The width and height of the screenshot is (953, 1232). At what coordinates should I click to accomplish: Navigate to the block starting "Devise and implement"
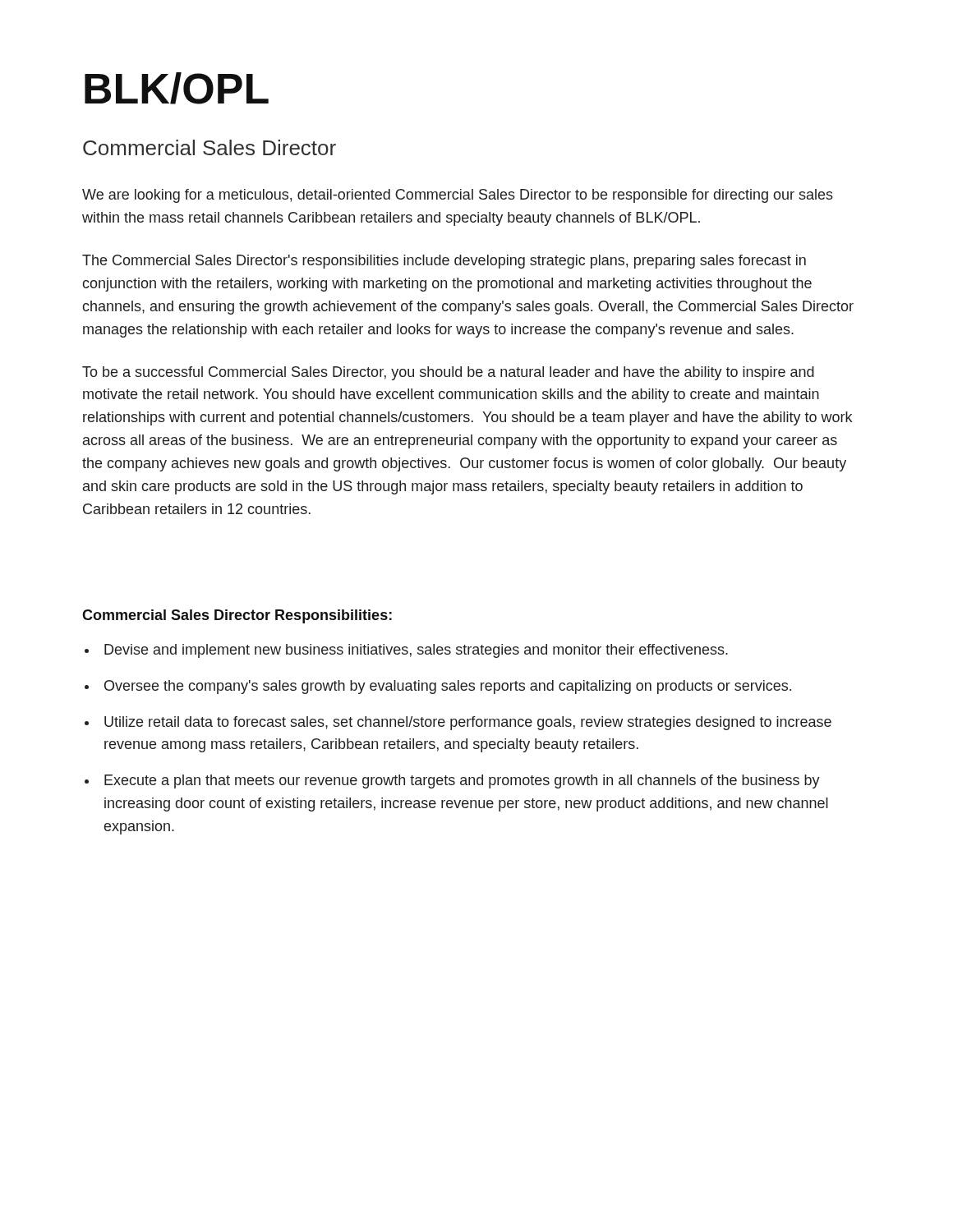[x=476, y=650]
